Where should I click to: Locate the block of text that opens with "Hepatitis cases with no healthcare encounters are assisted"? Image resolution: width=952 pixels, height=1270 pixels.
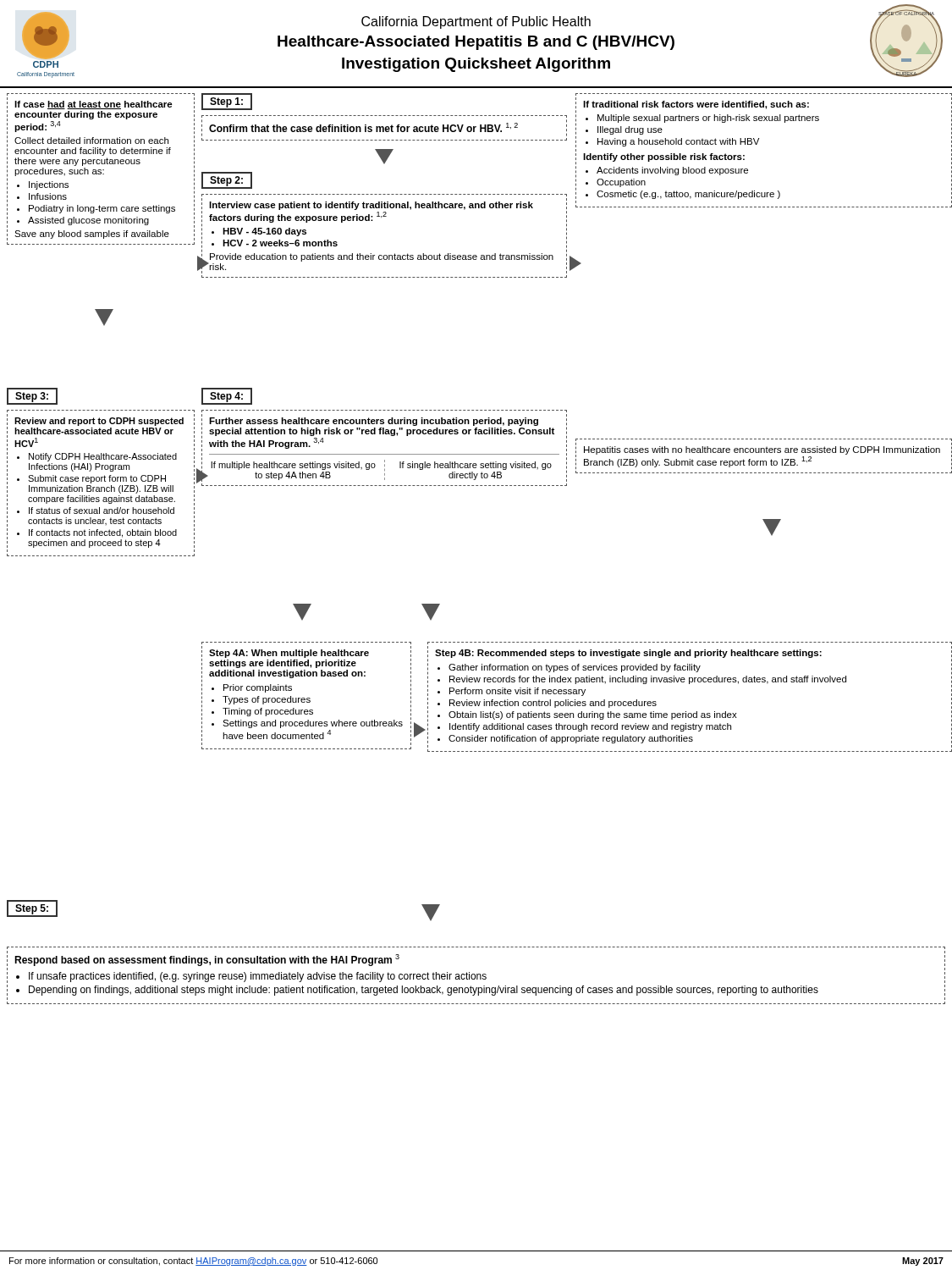point(764,456)
